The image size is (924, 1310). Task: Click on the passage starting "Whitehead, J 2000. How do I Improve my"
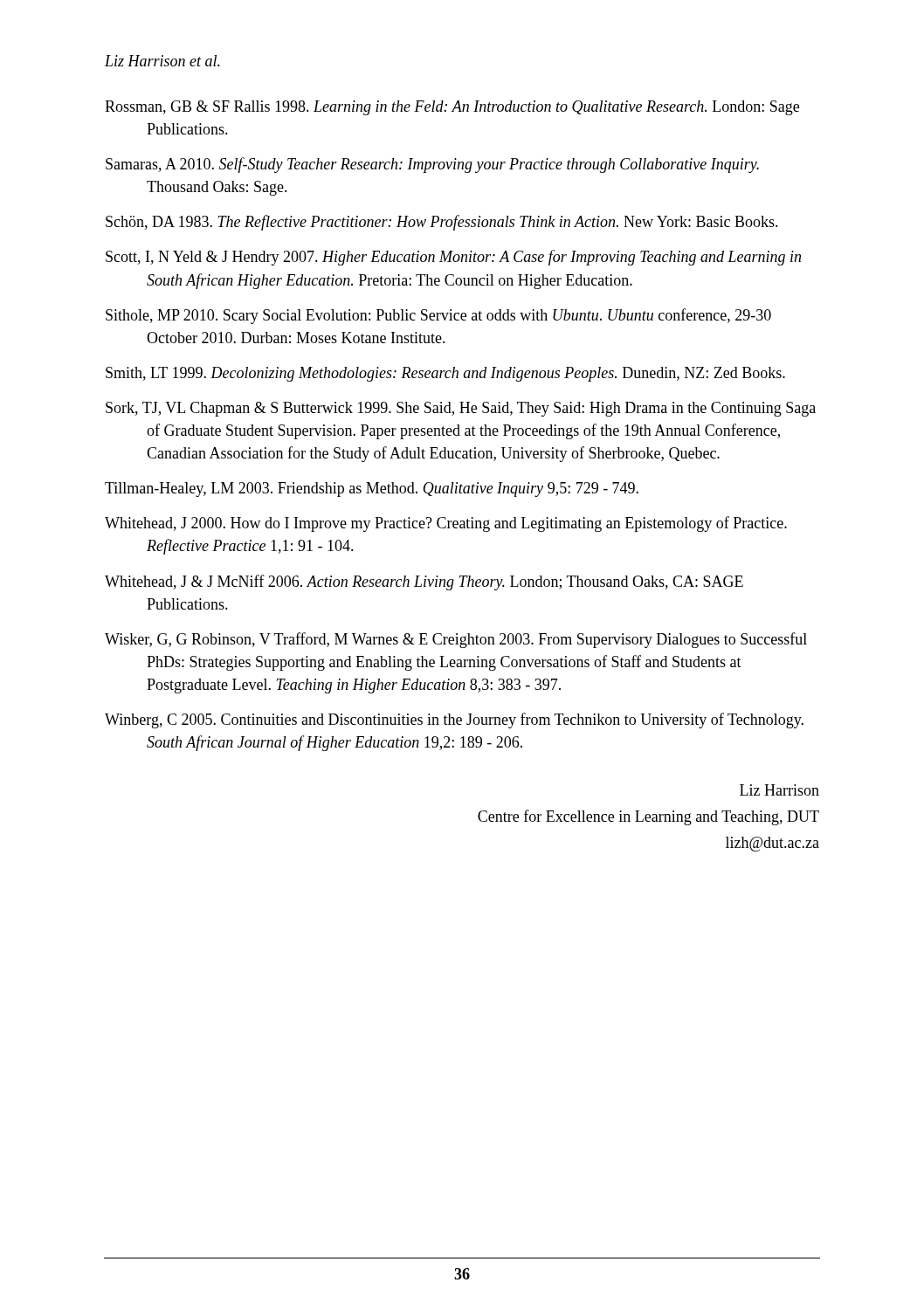(446, 535)
